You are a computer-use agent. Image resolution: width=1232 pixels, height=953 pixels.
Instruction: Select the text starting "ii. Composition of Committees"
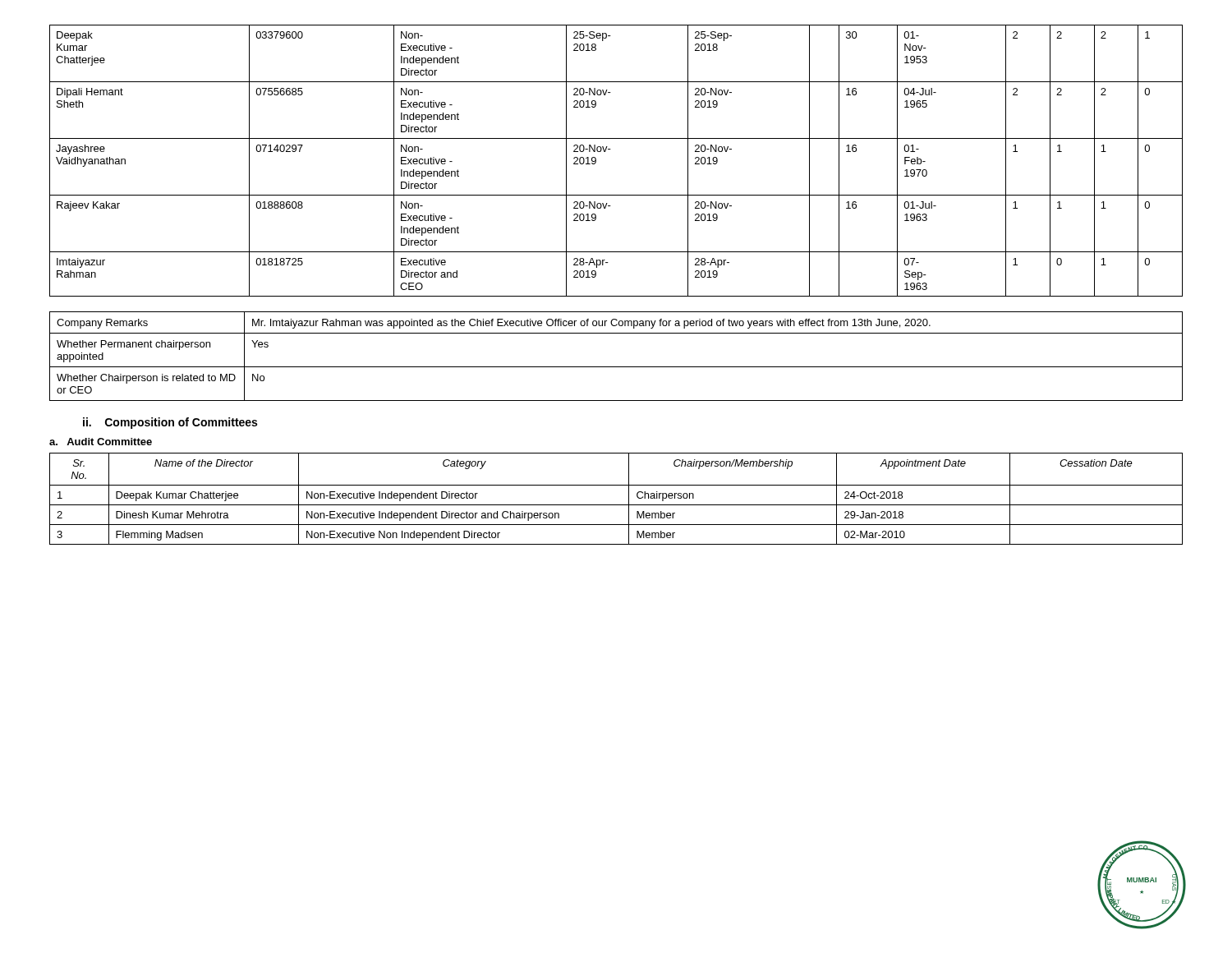tap(170, 422)
